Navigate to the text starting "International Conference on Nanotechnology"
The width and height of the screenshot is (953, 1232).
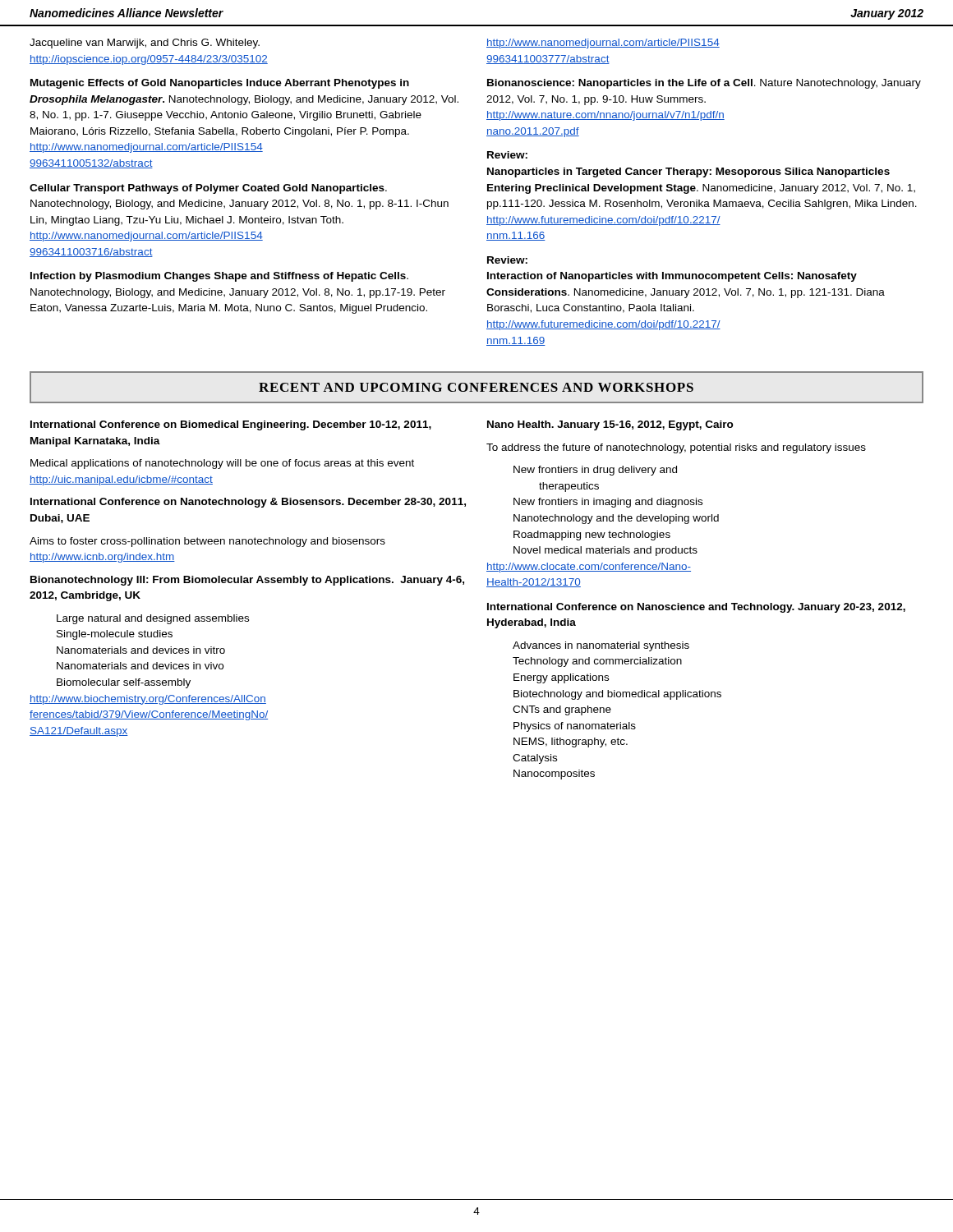coord(248,529)
